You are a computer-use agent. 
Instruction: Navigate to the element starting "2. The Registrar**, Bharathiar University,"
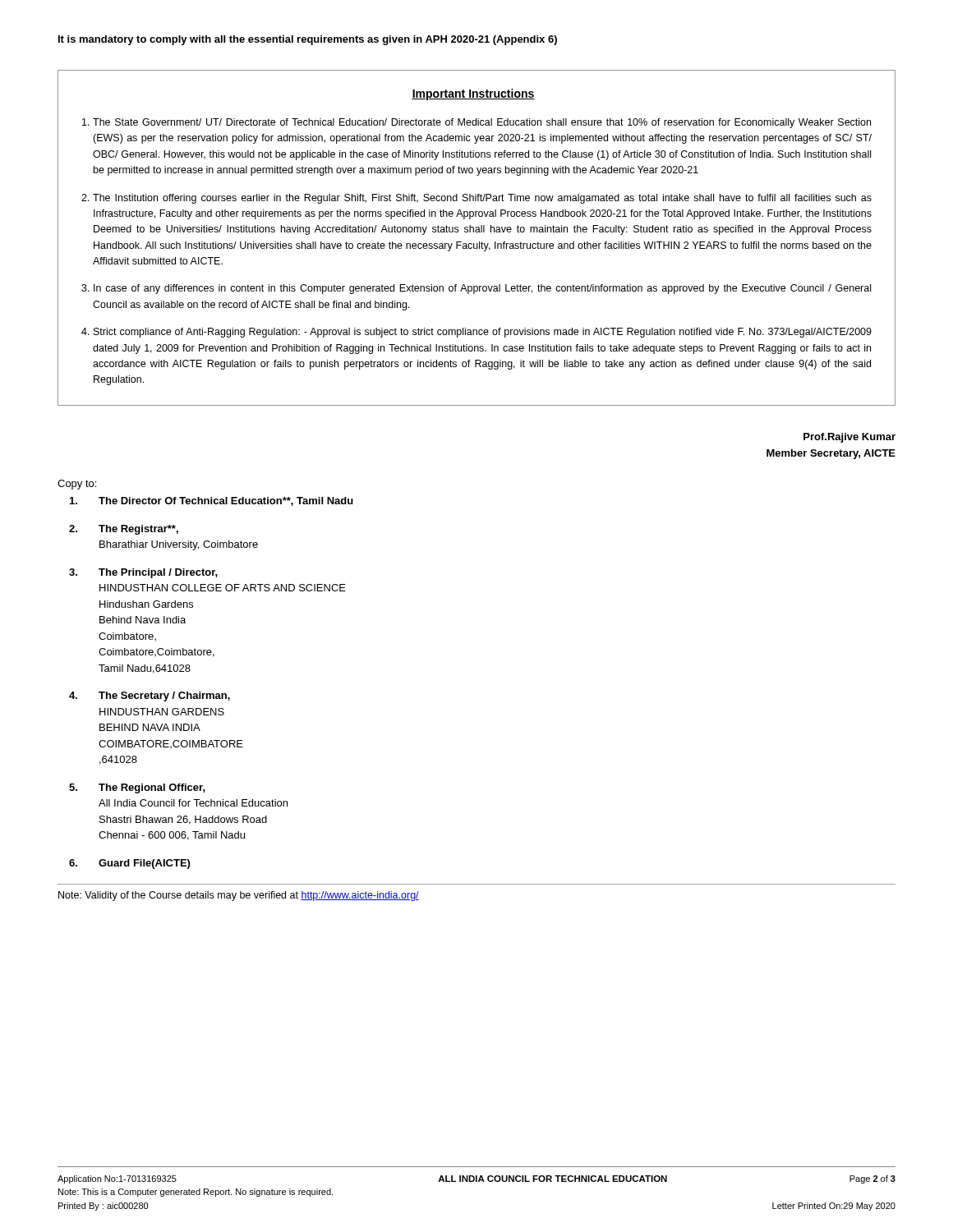coord(124,530)
